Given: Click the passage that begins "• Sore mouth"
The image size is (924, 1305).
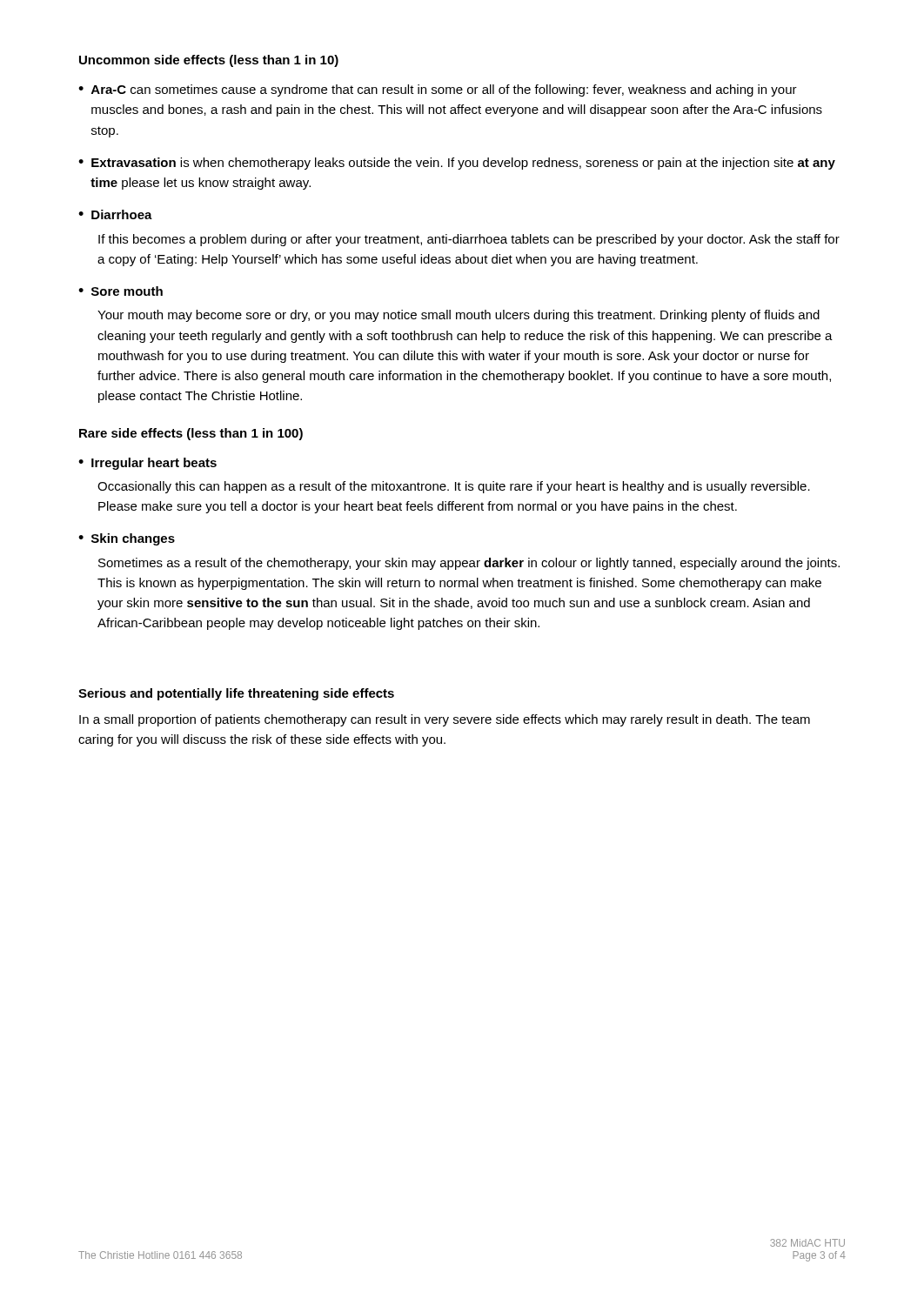Looking at the screenshot, I should click(462, 343).
